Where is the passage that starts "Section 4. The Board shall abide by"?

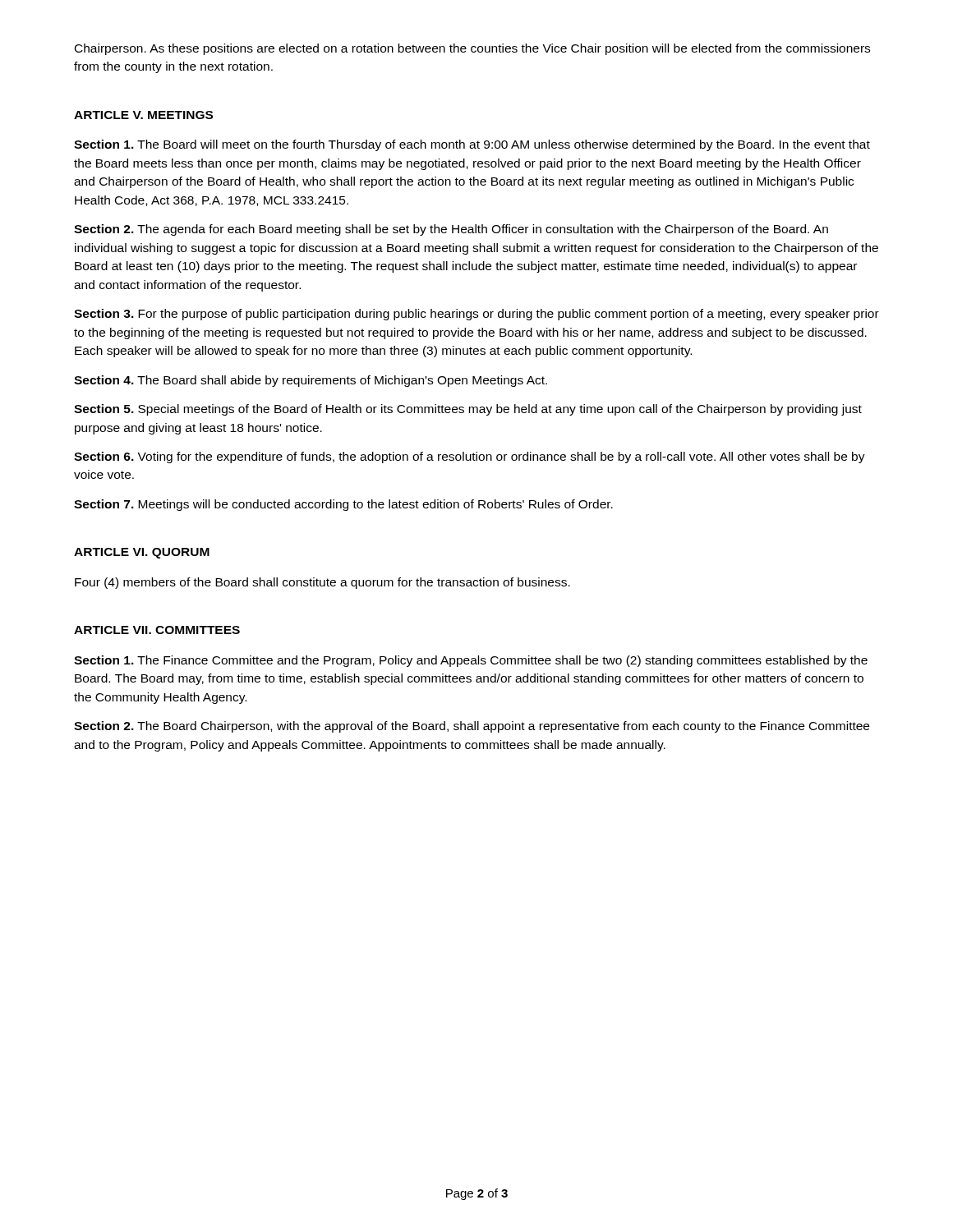pos(311,380)
